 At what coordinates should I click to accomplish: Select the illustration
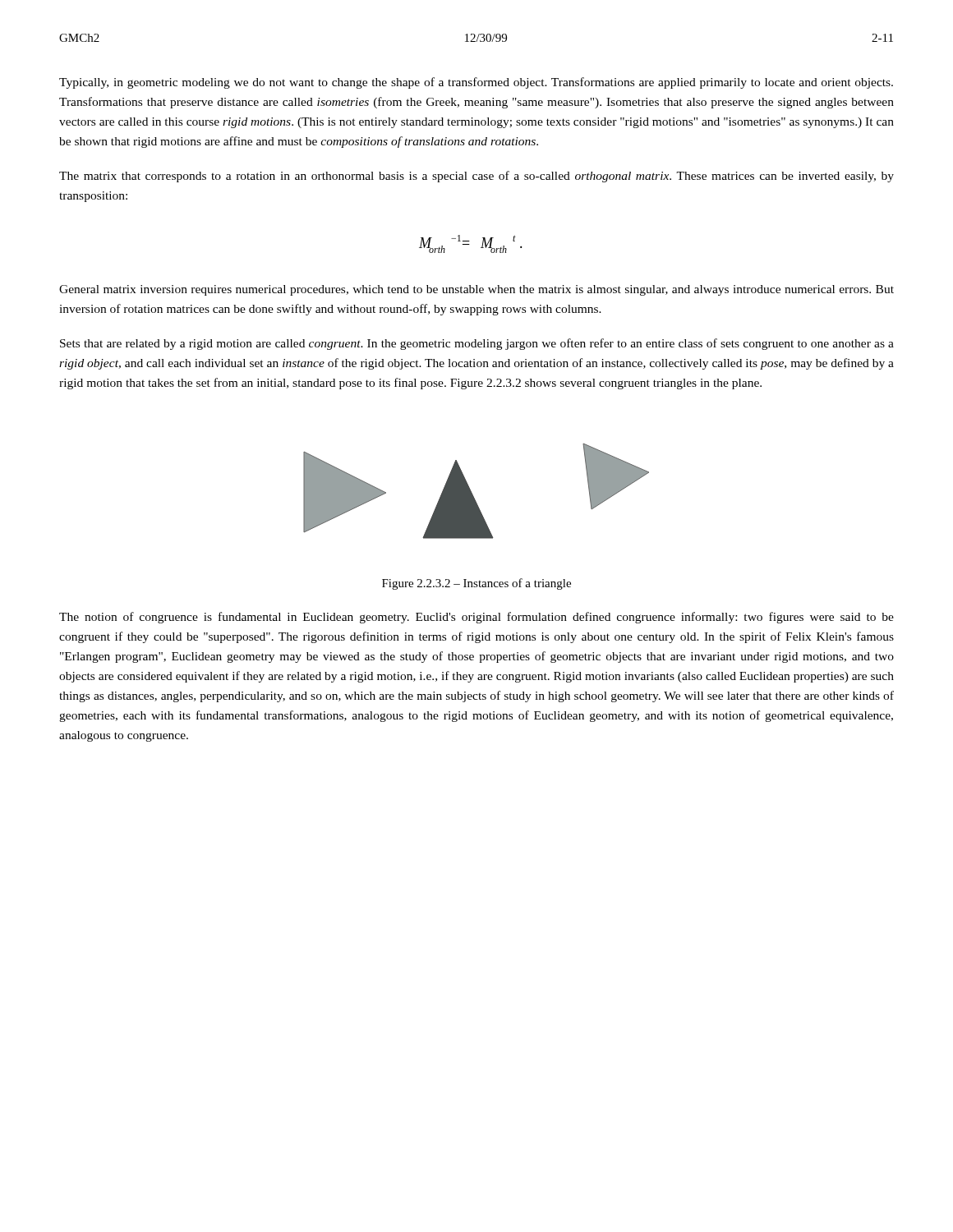pos(476,490)
